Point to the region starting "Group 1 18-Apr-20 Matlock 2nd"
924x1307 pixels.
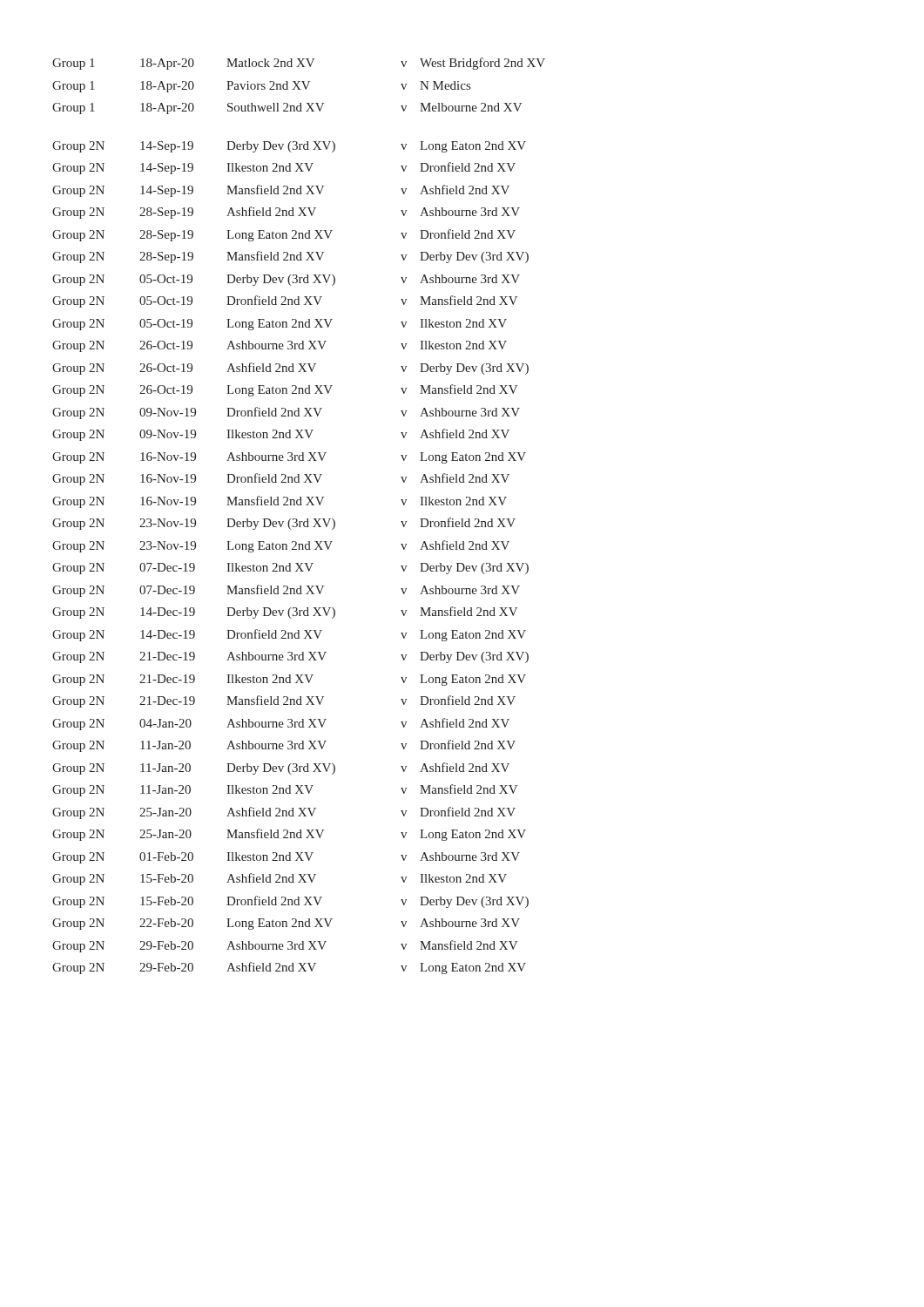pyautogui.click(x=462, y=63)
